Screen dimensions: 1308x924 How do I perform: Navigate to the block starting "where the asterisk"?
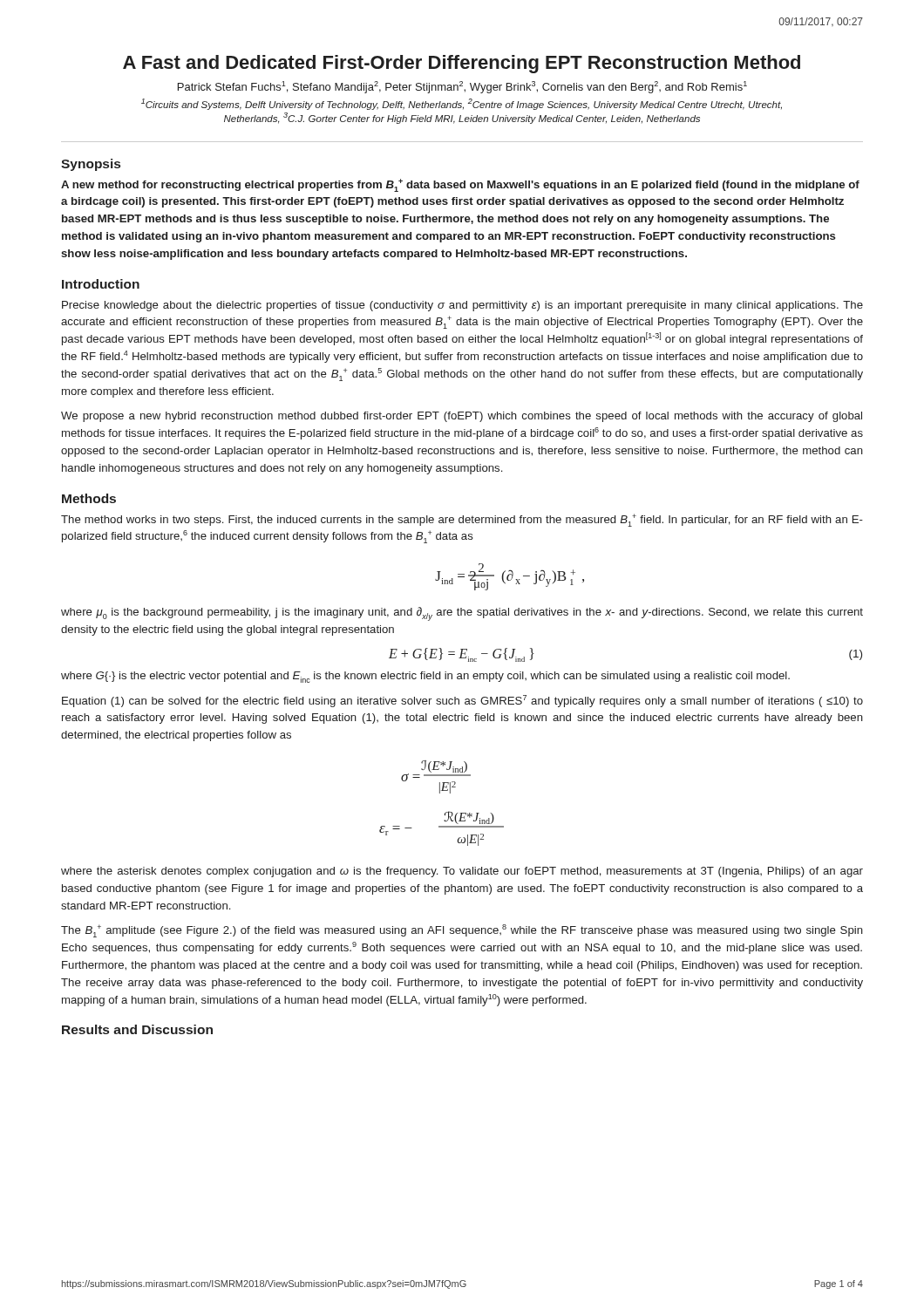[462, 888]
